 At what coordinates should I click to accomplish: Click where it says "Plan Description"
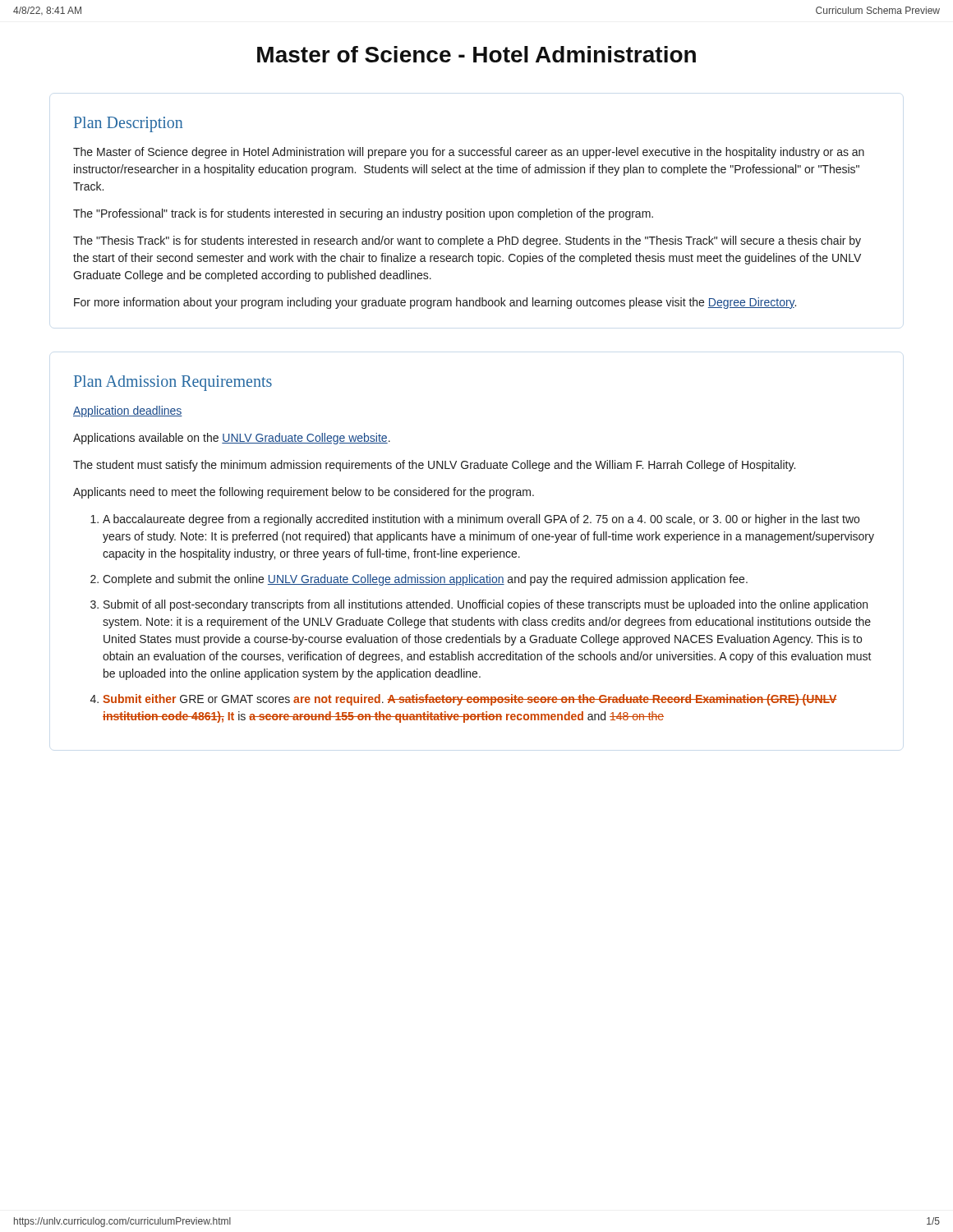click(128, 124)
